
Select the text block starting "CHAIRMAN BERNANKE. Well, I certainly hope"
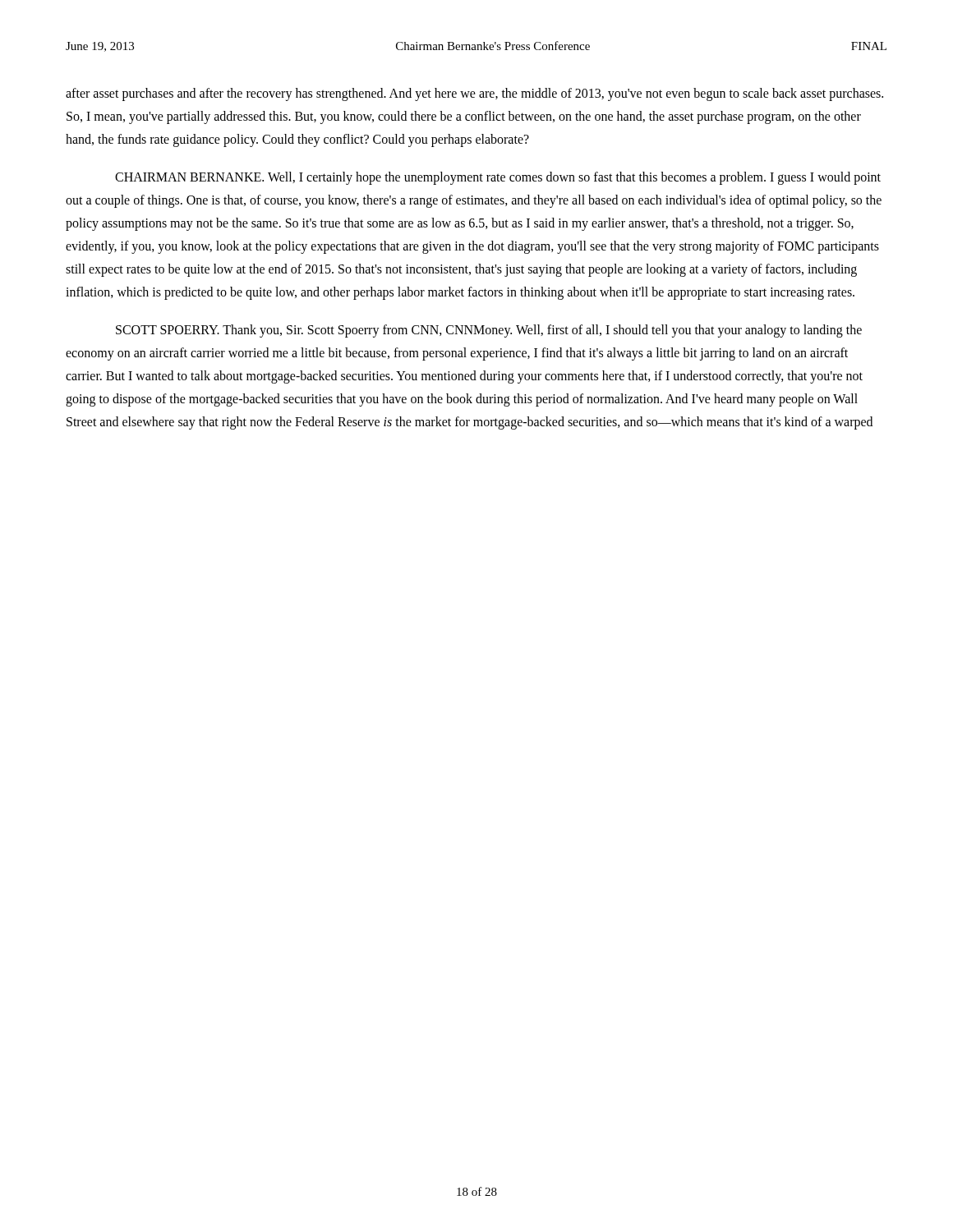tap(476, 235)
